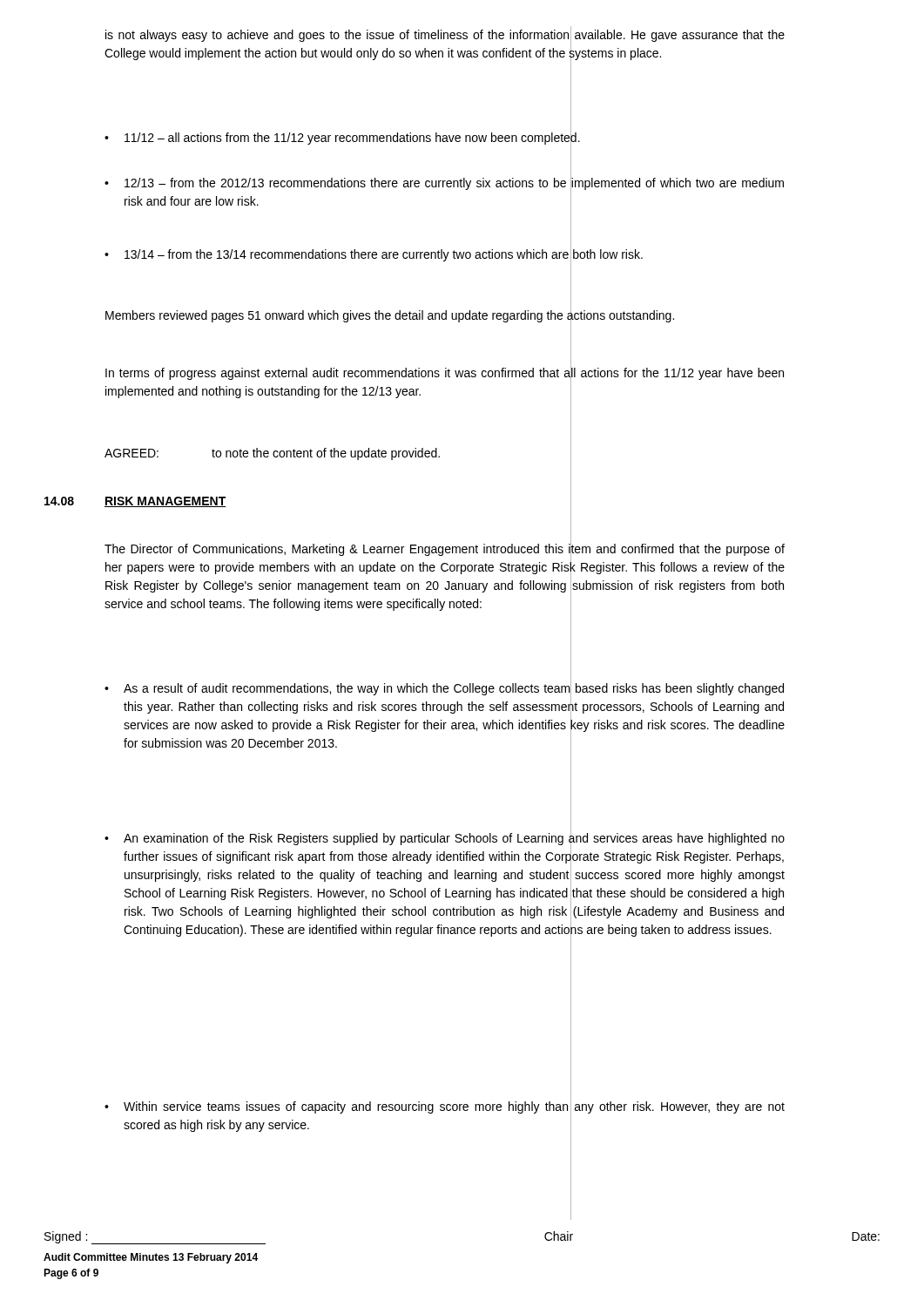Viewport: 924px width, 1307px height.
Task: Click the passage that begins "• As a result of audit recommendations, the"
Action: [445, 716]
